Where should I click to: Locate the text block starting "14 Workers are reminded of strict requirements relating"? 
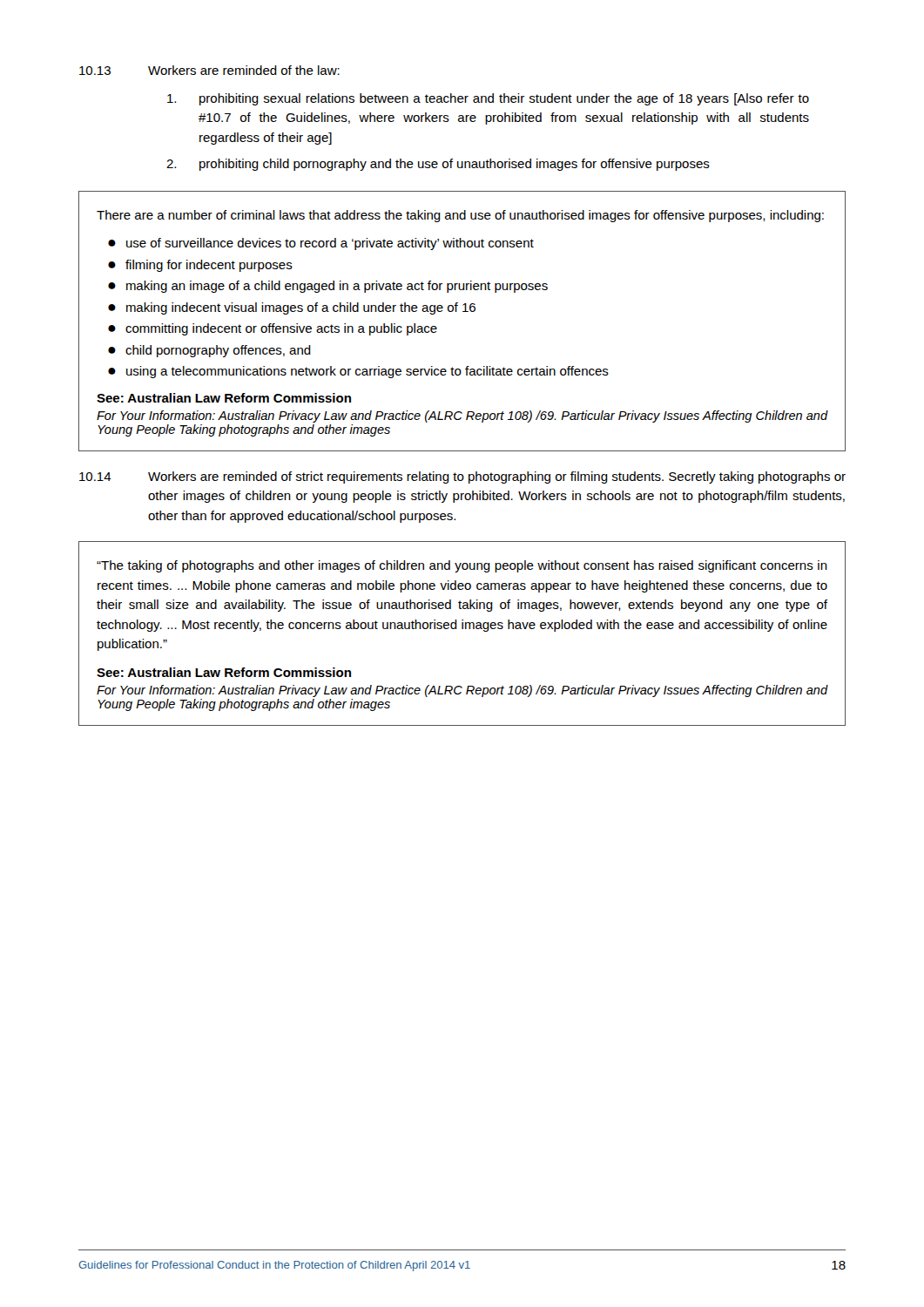click(x=462, y=496)
